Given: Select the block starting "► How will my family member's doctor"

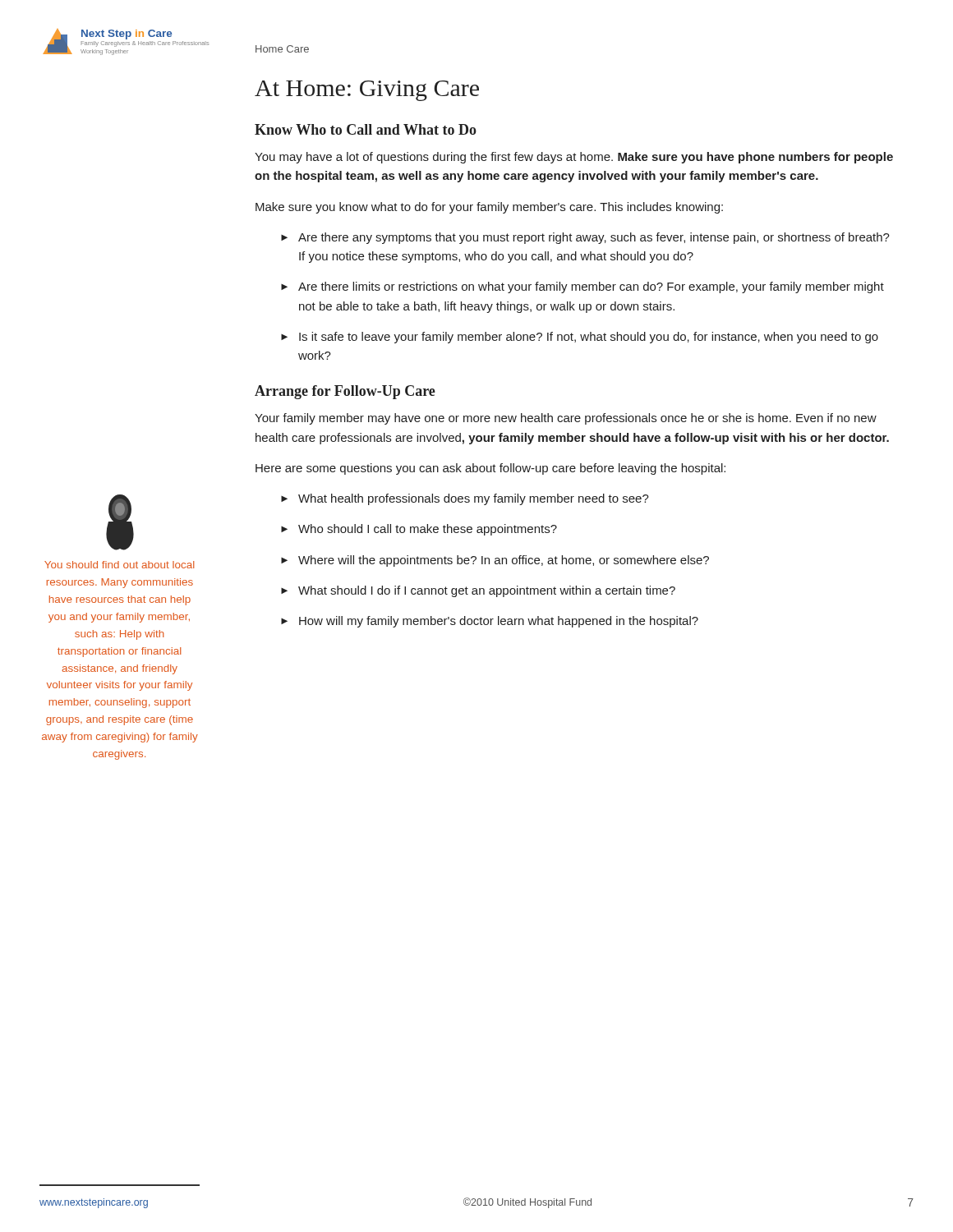Looking at the screenshot, I should coord(587,621).
